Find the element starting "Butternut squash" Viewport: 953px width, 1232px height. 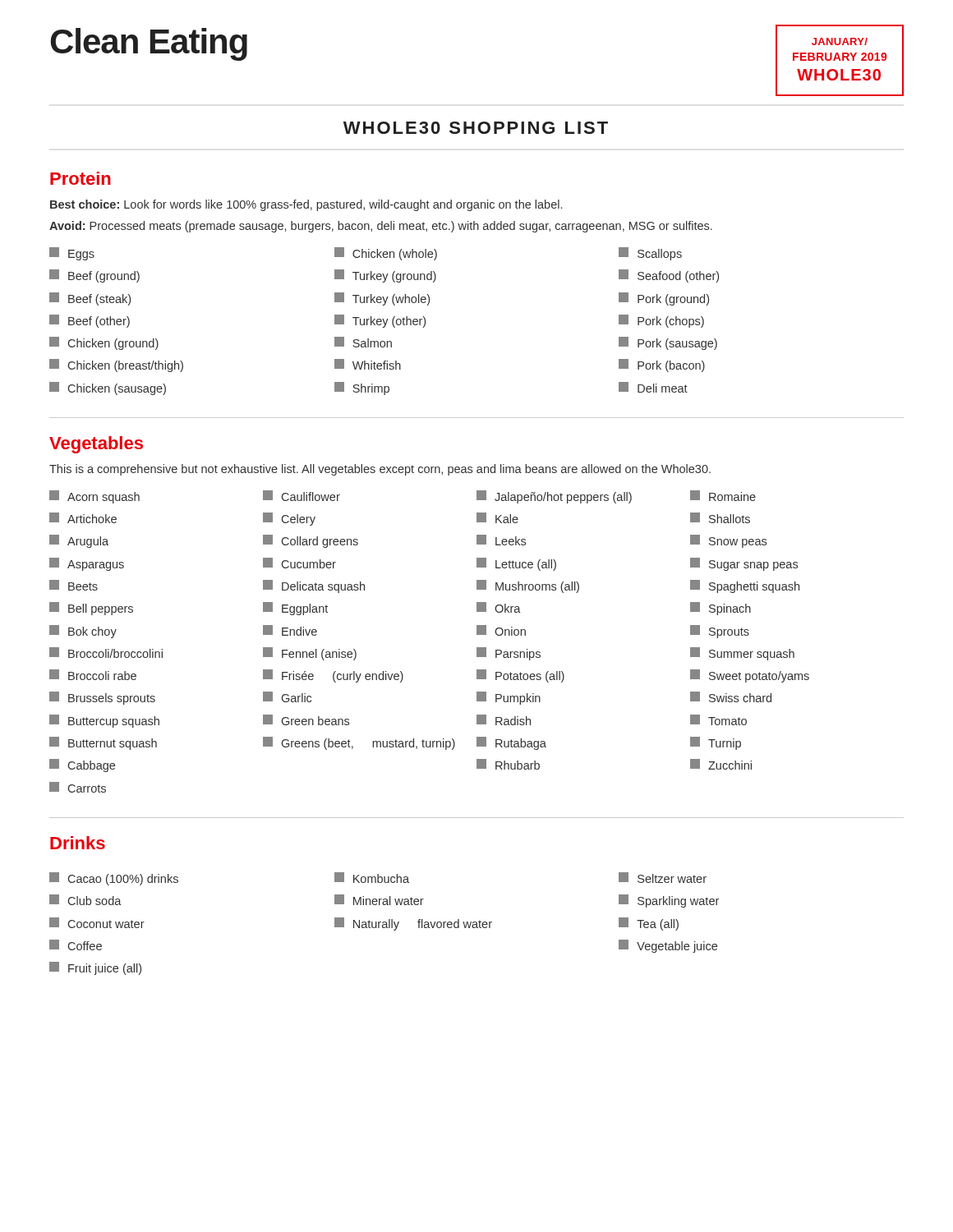point(103,743)
